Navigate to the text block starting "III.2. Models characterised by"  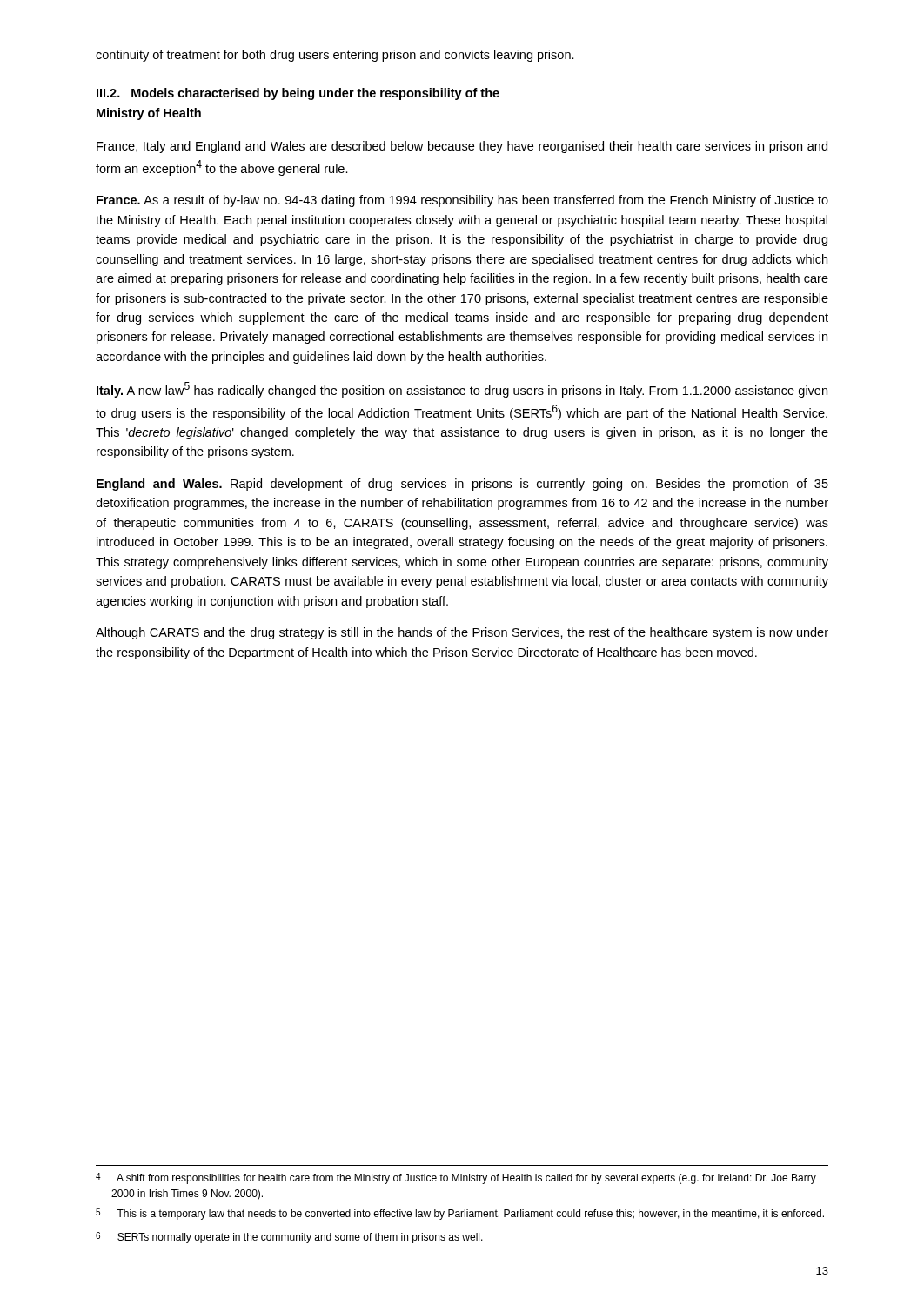click(298, 94)
